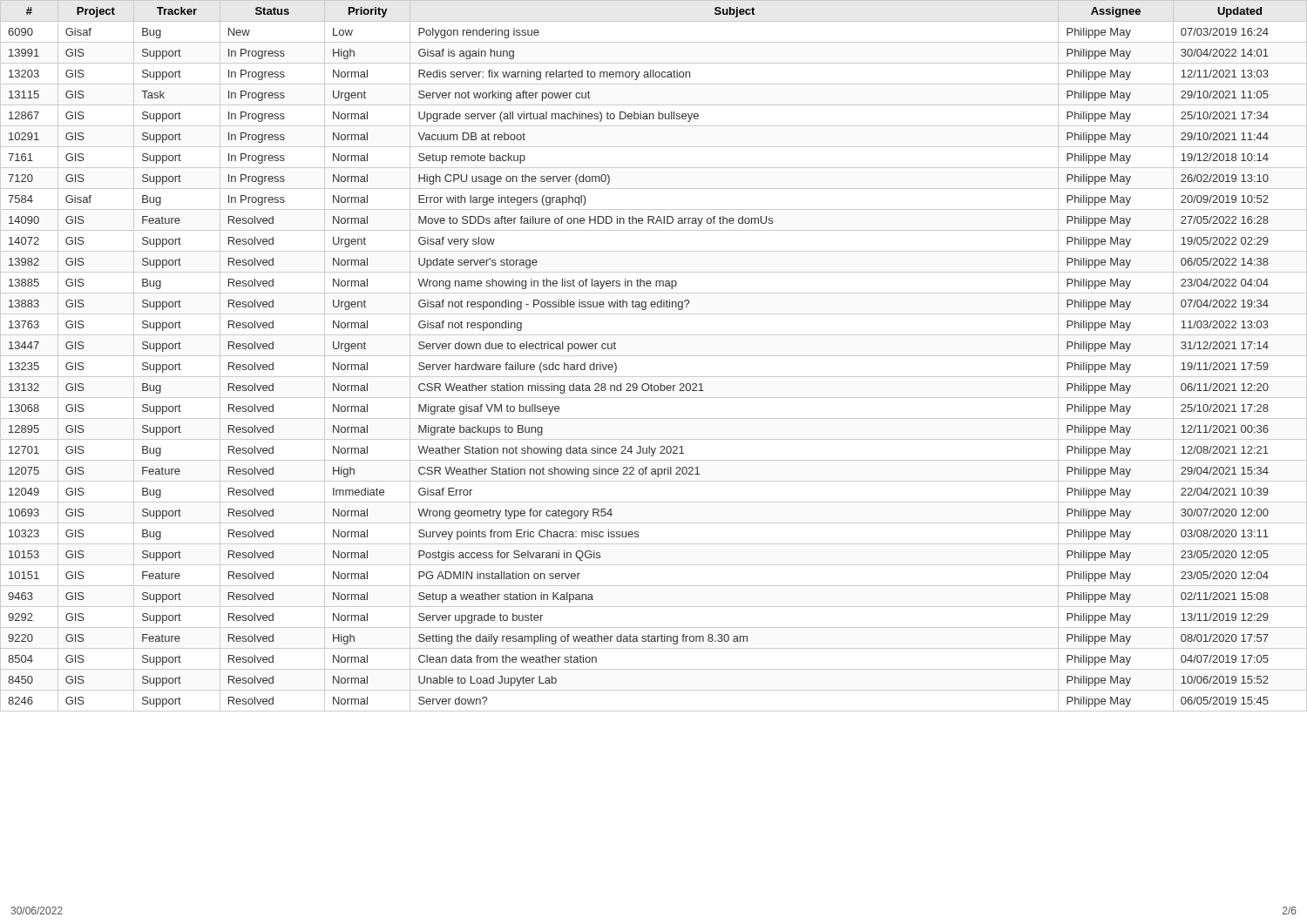Find the table that mentions "04/07/2019 17:05"
Viewport: 1307px width, 924px height.
coord(654,356)
